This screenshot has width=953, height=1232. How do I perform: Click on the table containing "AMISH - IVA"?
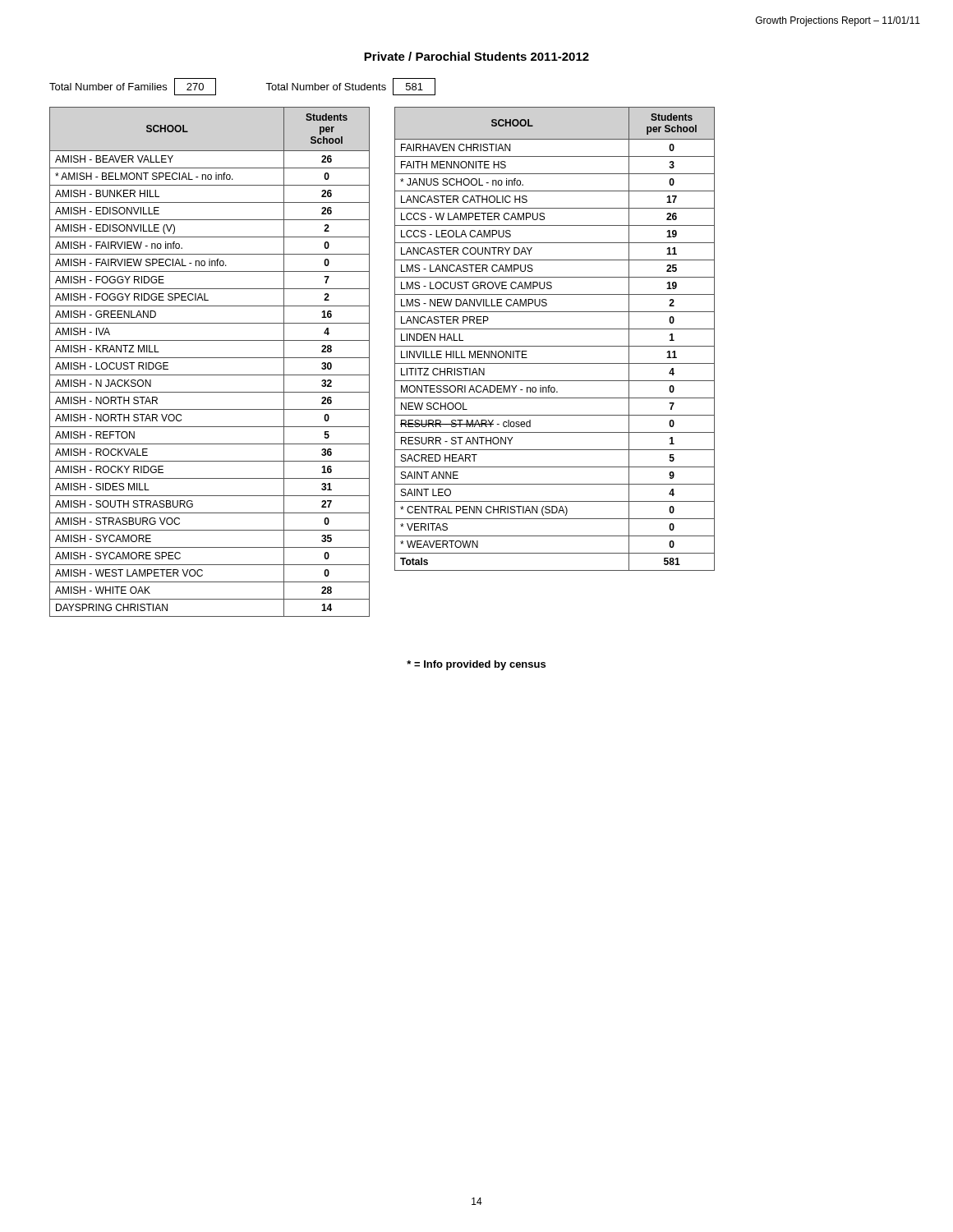[x=209, y=362]
